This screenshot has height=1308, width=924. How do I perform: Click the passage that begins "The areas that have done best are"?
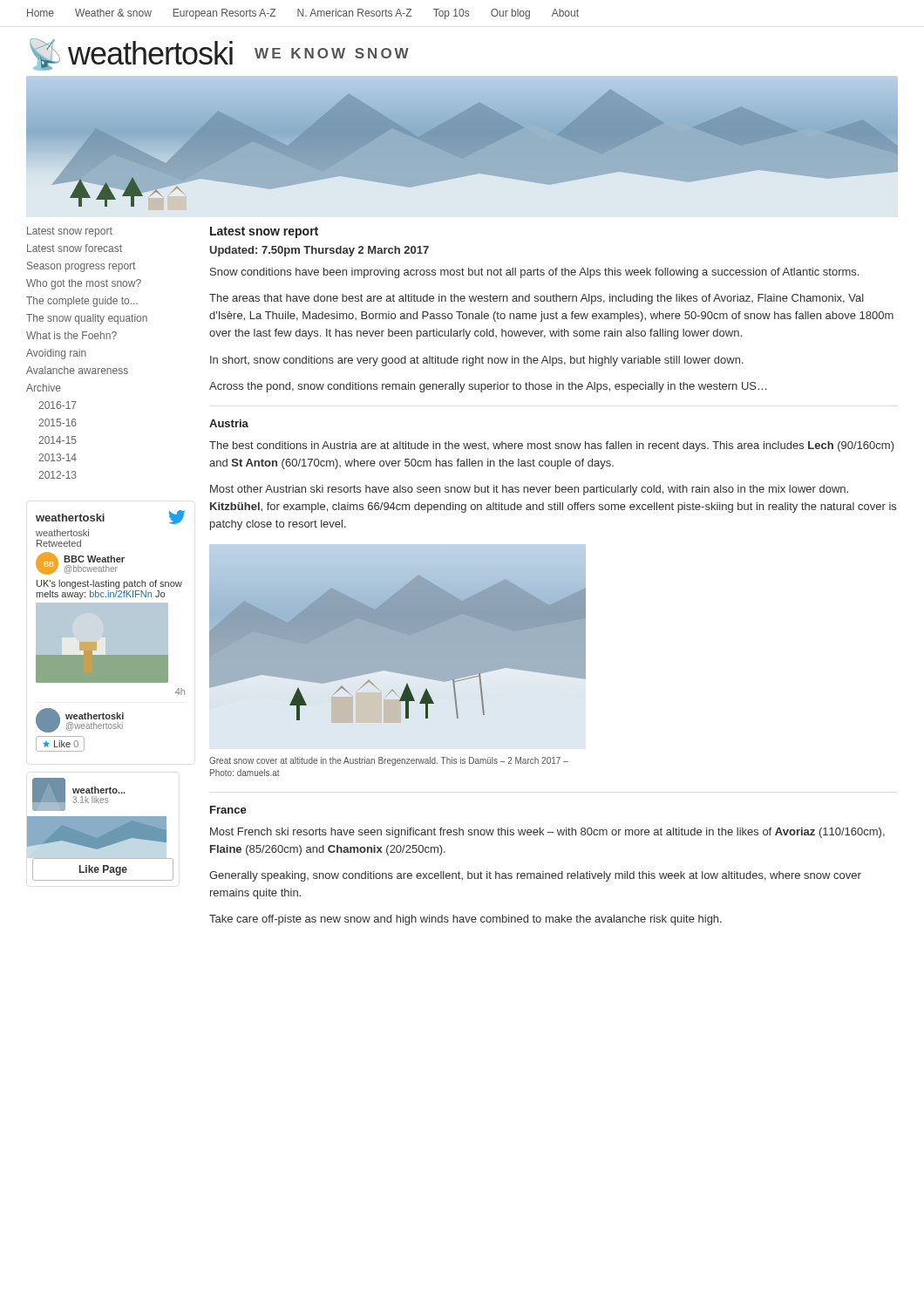(551, 315)
